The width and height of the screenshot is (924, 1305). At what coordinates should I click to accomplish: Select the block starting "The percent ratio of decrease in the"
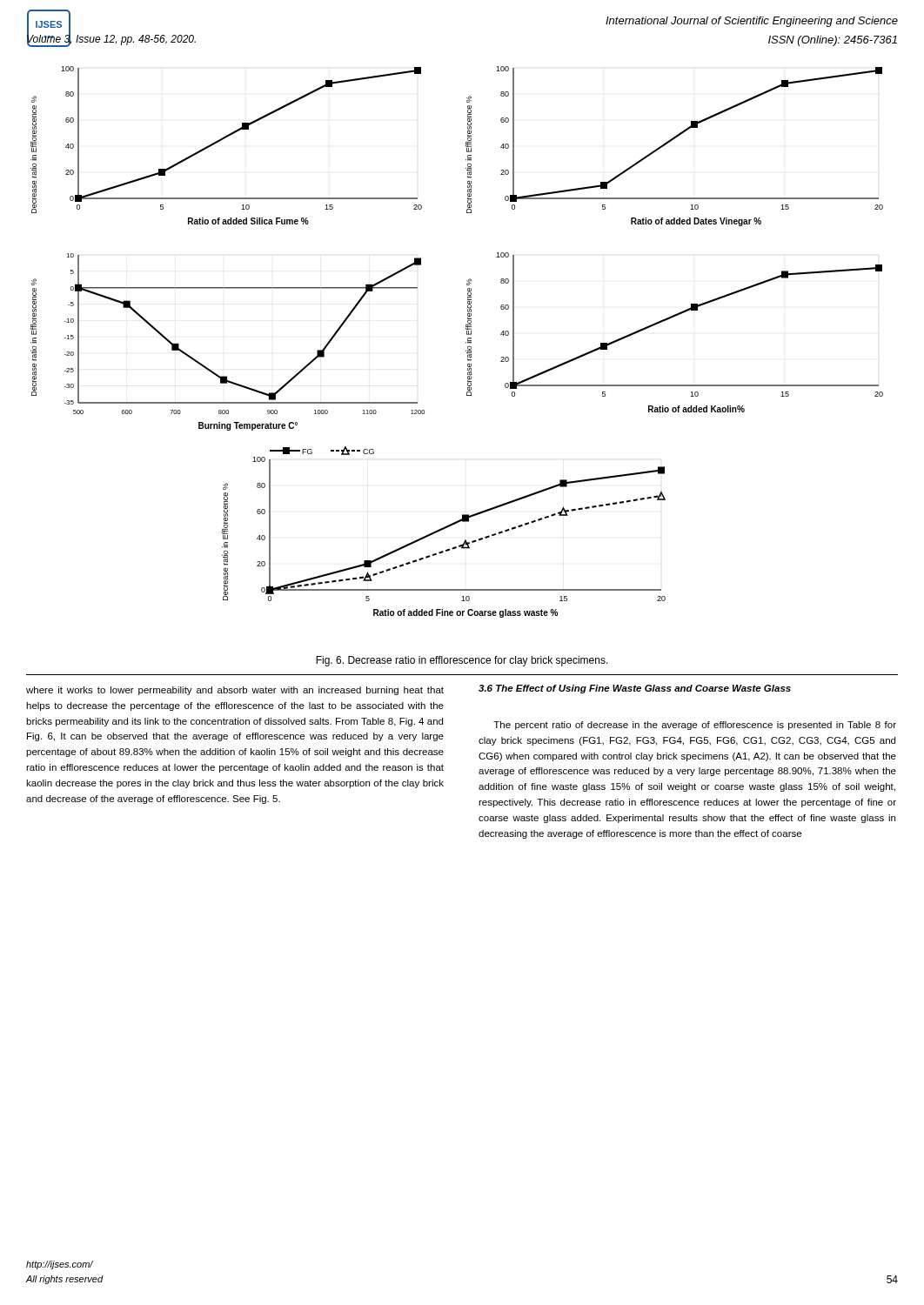tap(687, 779)
